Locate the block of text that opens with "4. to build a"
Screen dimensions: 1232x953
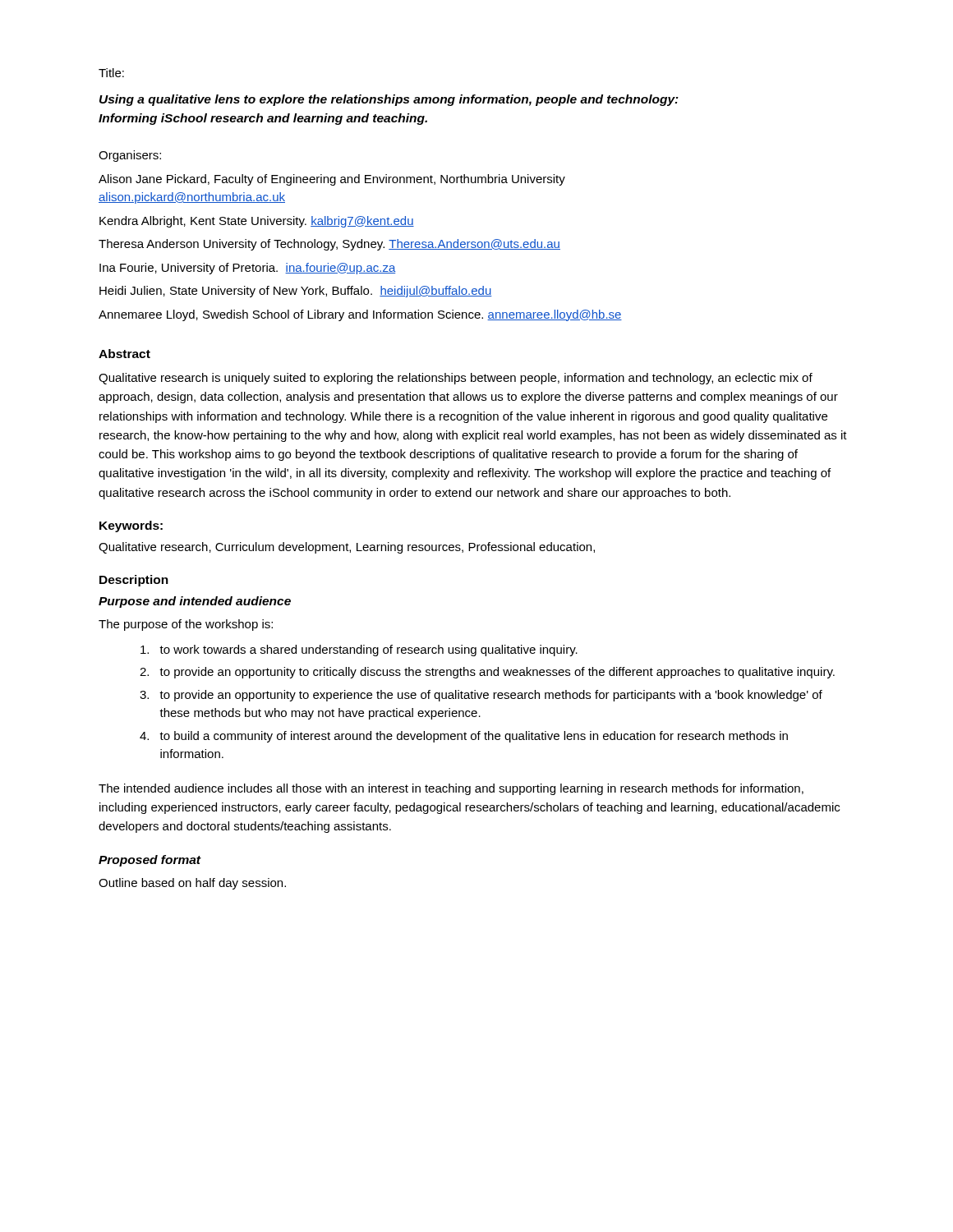[x=497, y=745]
